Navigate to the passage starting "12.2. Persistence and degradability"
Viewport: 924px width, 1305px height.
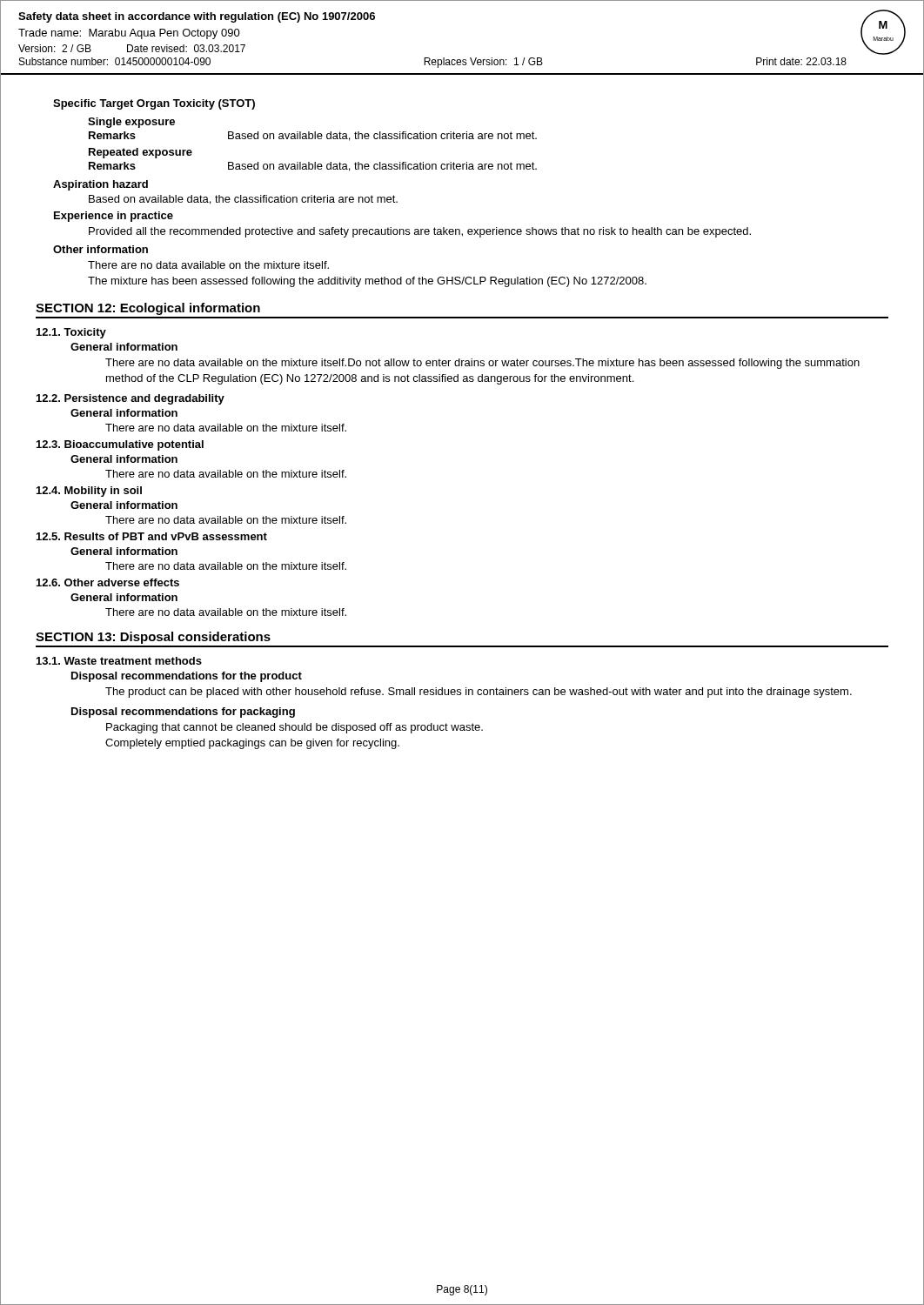(130, 398)
